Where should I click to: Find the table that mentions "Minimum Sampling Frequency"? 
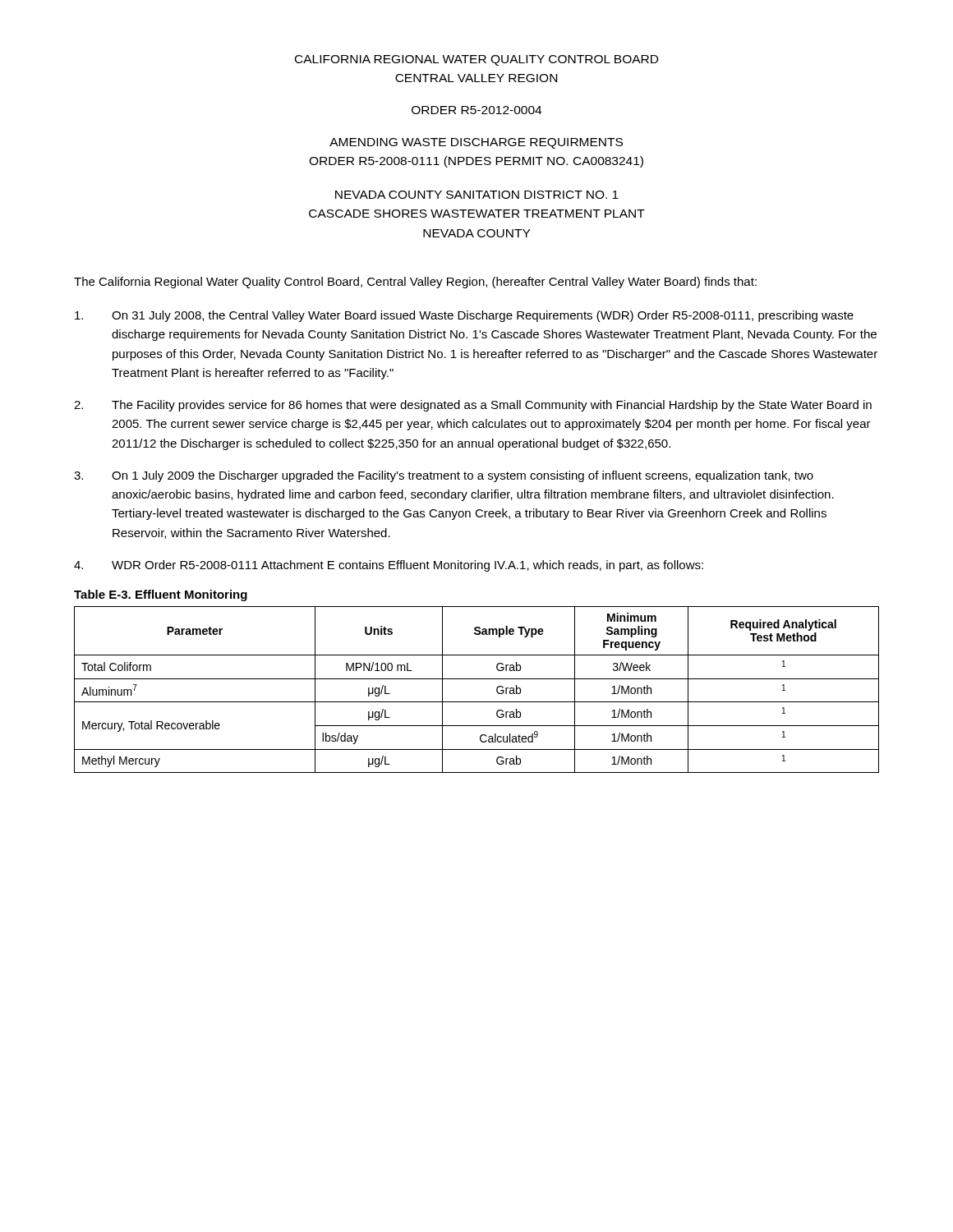(x=476, y=690)
